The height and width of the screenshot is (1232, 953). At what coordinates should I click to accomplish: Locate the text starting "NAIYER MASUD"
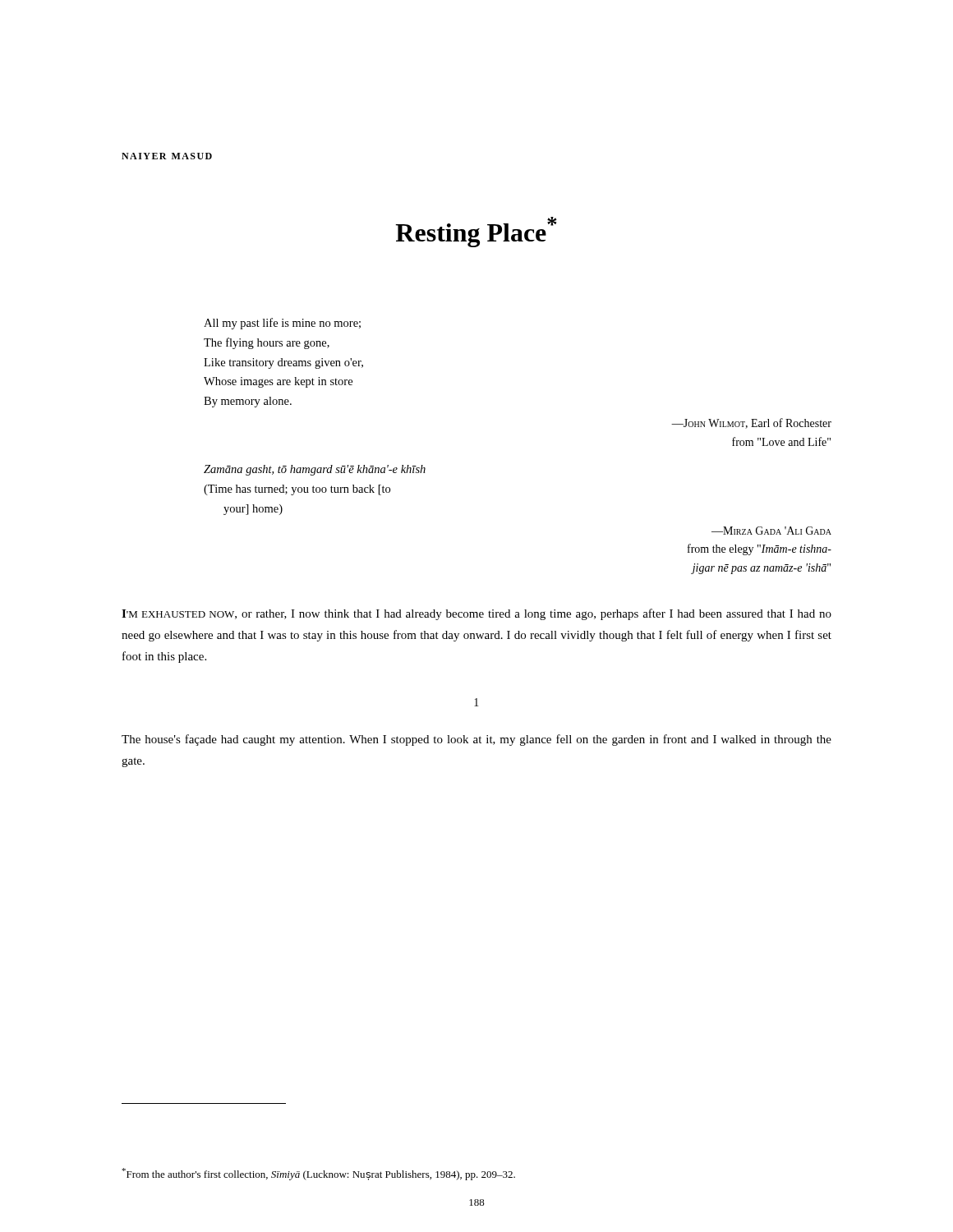[x=167, y=156]
